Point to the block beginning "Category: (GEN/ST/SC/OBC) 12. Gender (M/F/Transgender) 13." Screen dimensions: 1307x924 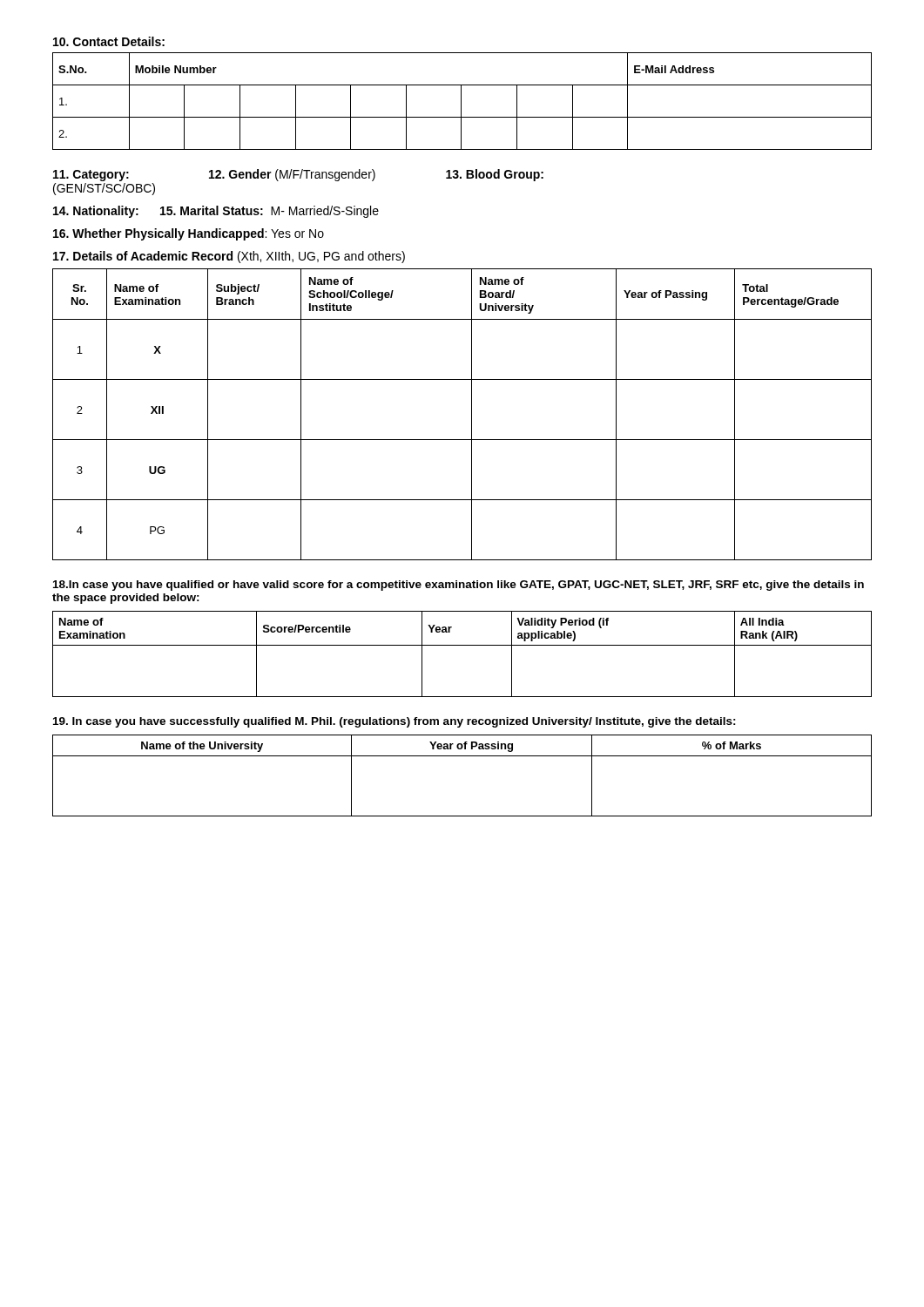pyautogui.click(x=298, y=181)
